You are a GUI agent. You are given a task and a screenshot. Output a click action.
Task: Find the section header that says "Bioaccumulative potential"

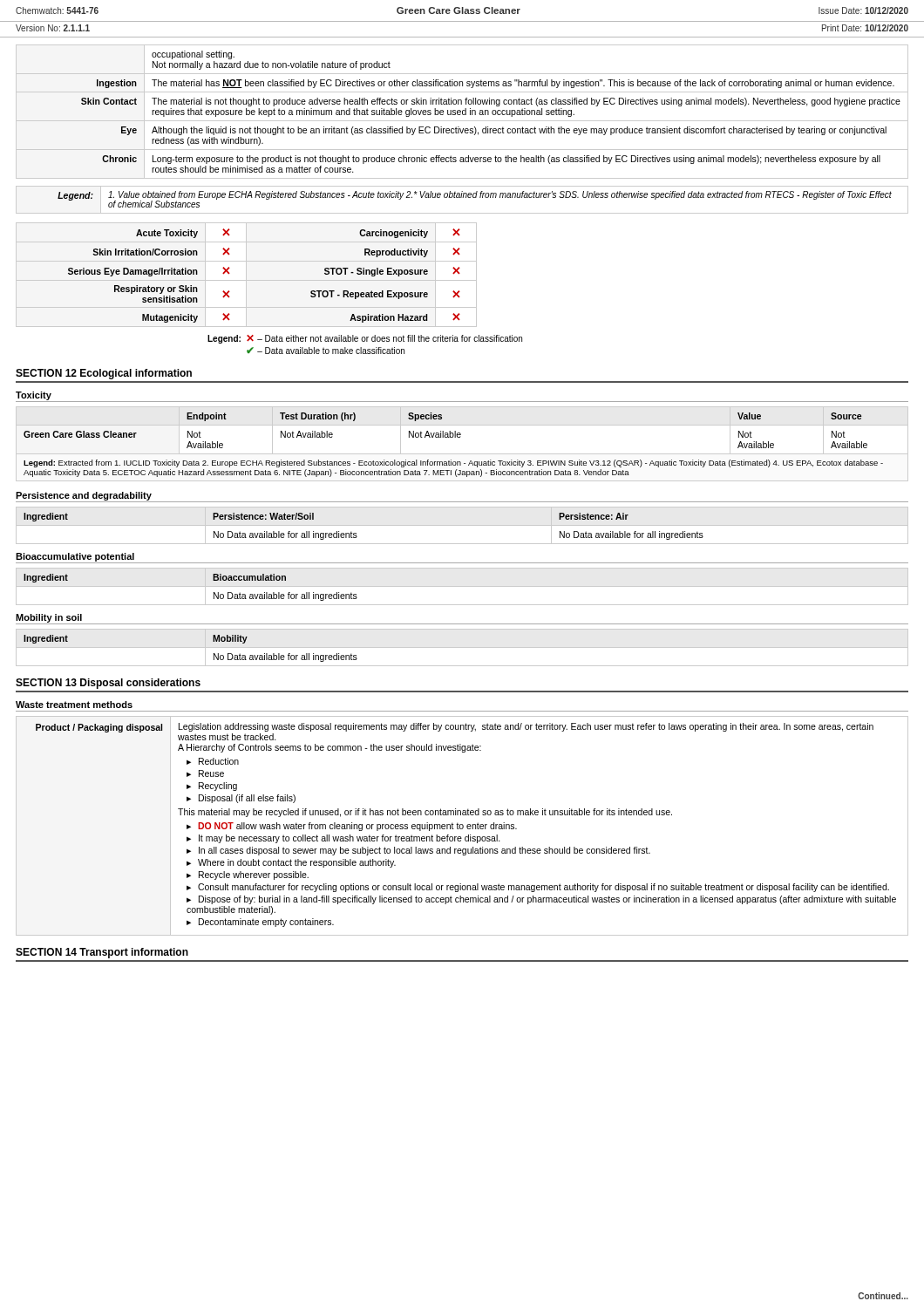coord(75,556)
